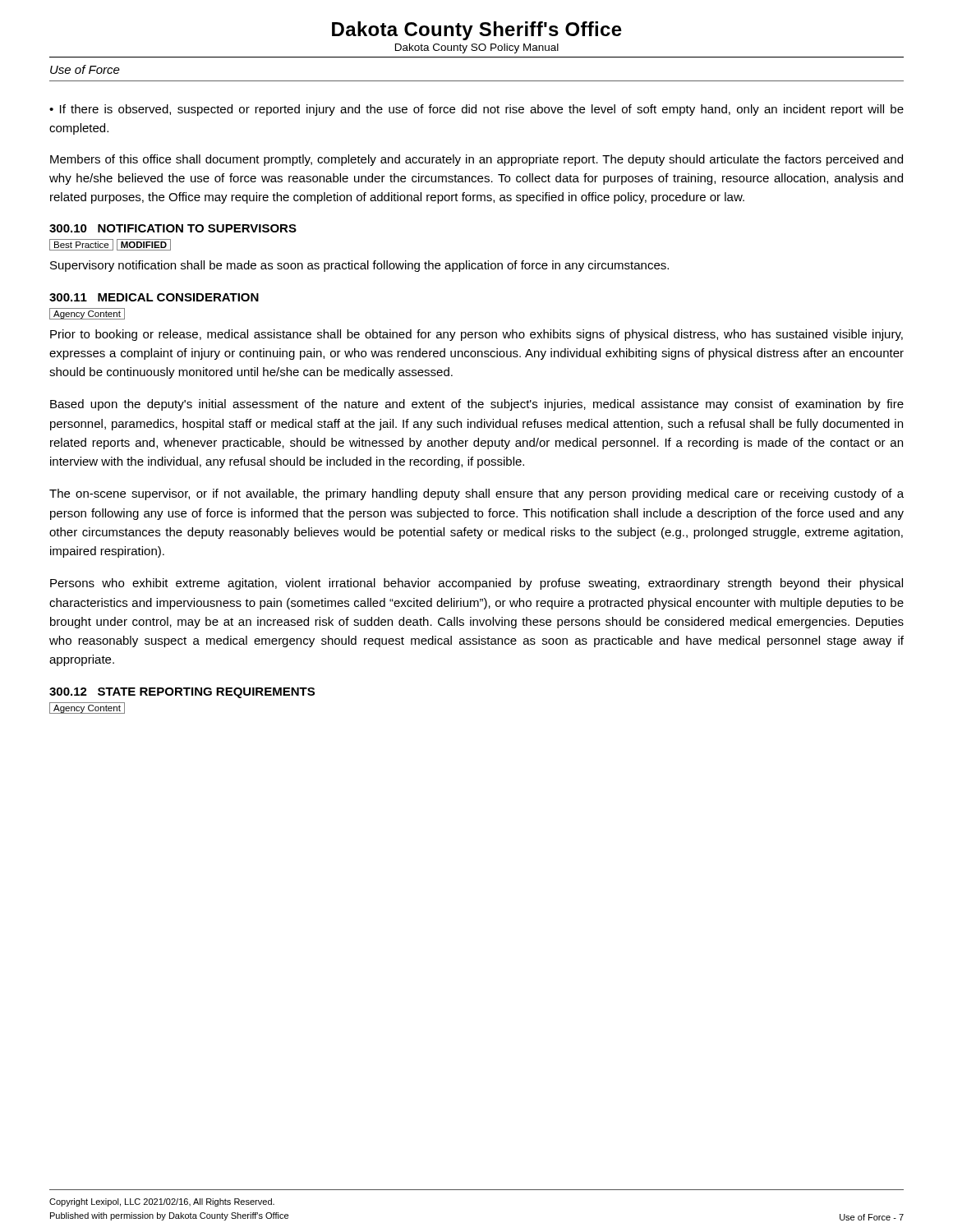Where is the passage that starts "Members of this office shall document promptly,"?

[476, 178]
